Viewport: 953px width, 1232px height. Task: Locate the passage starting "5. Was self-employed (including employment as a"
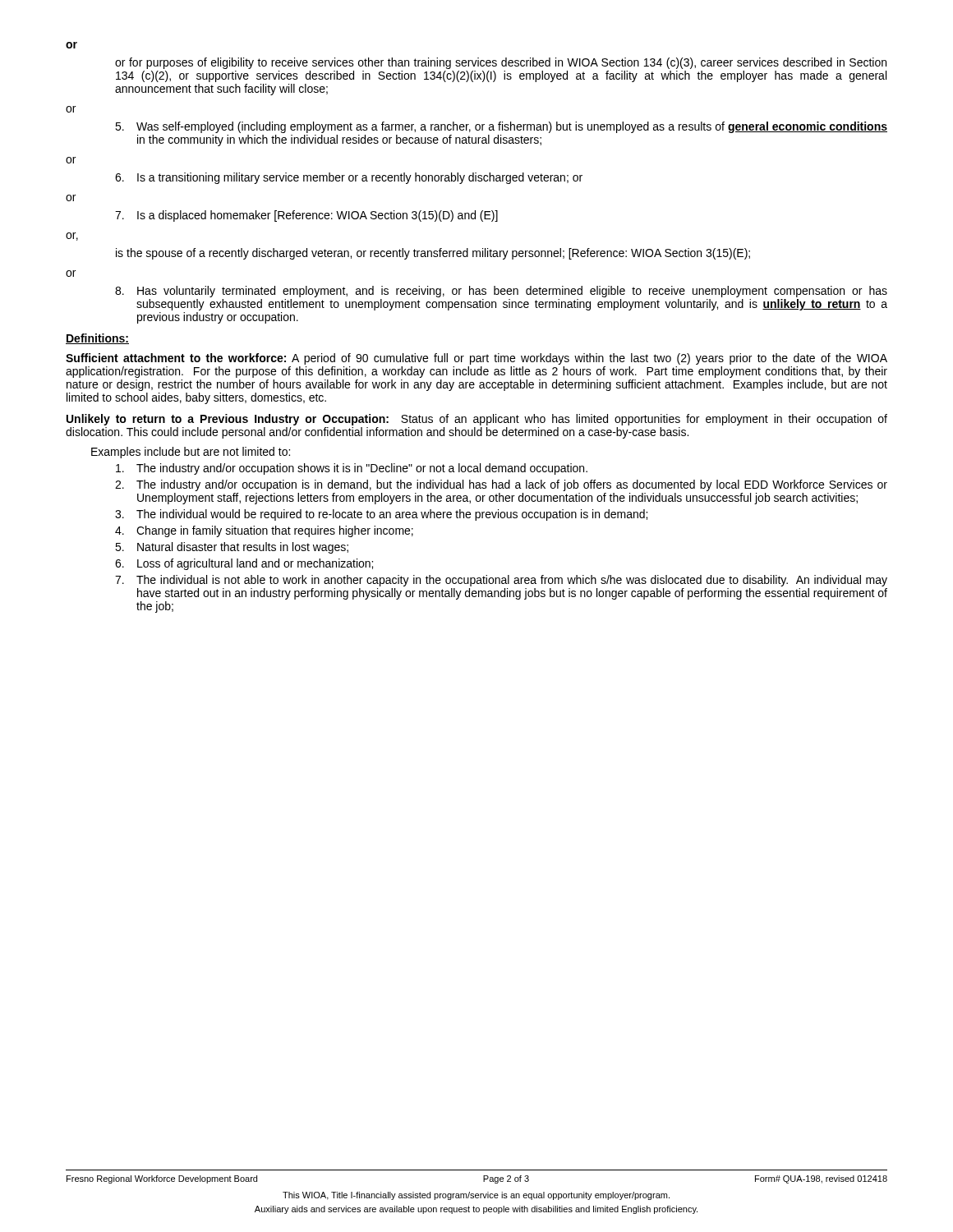coord(501,133)
